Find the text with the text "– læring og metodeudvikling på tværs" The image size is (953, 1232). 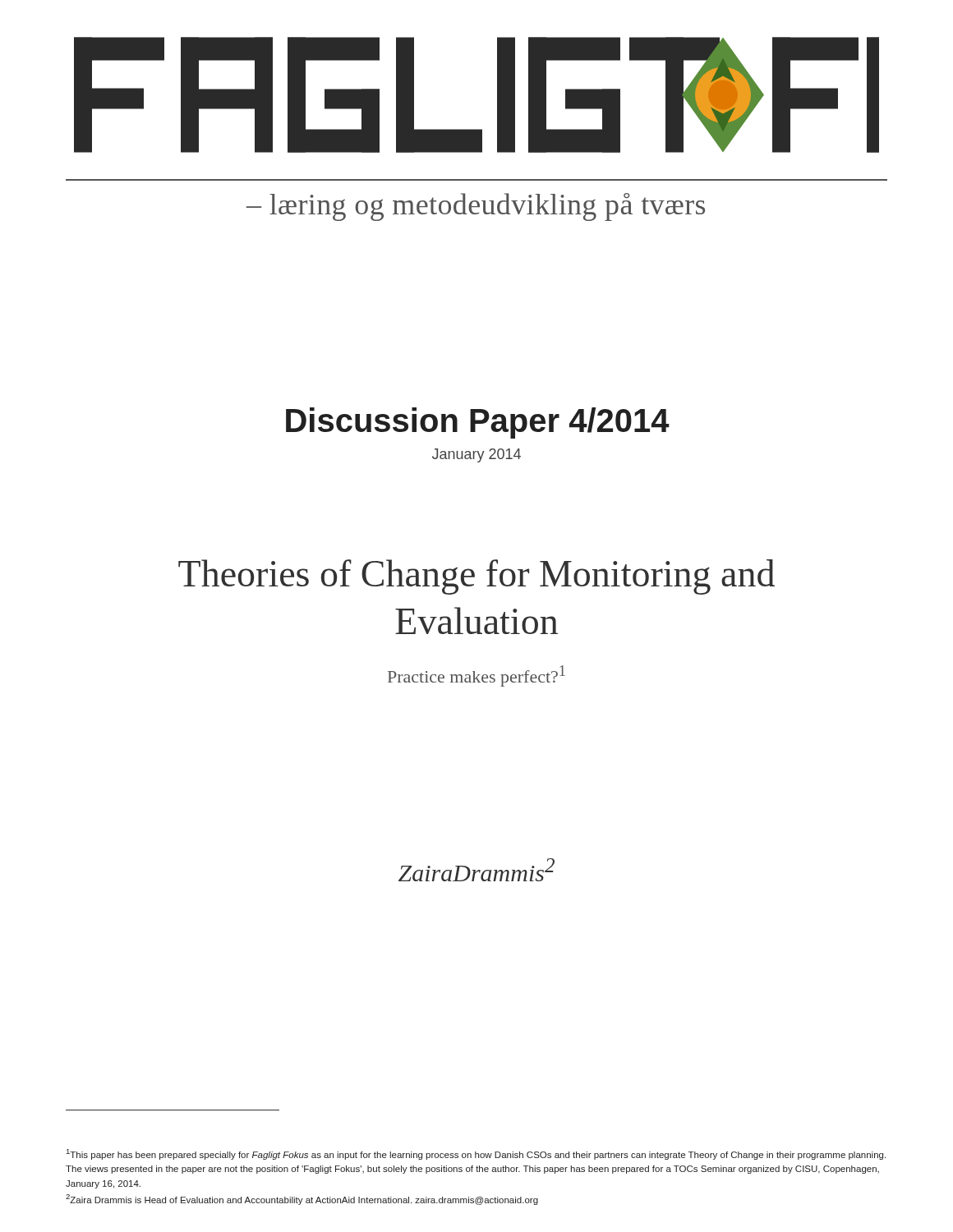[x=476, y=205]
